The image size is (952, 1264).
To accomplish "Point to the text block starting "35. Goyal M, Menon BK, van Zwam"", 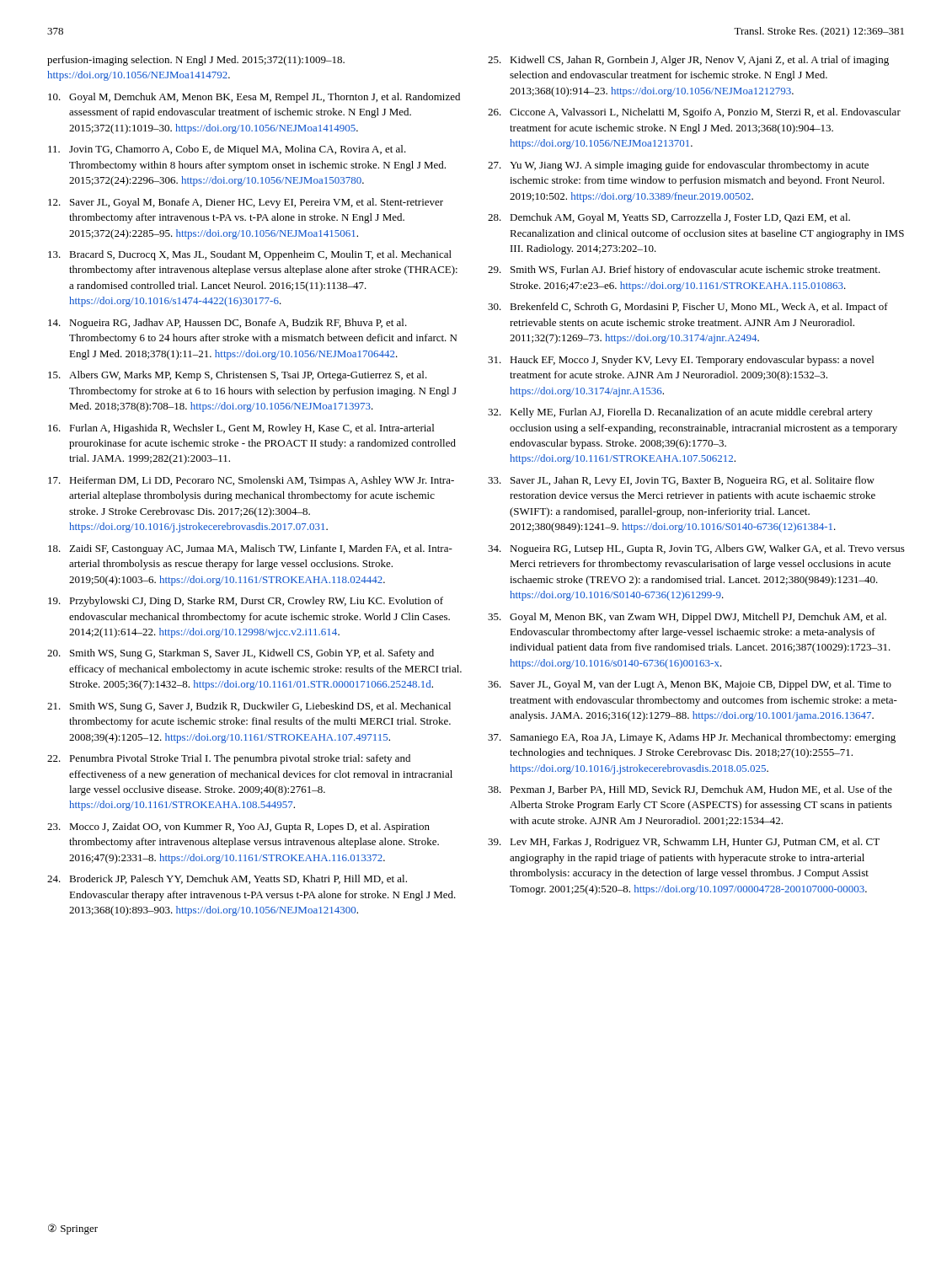I will (x=696, y=640).
